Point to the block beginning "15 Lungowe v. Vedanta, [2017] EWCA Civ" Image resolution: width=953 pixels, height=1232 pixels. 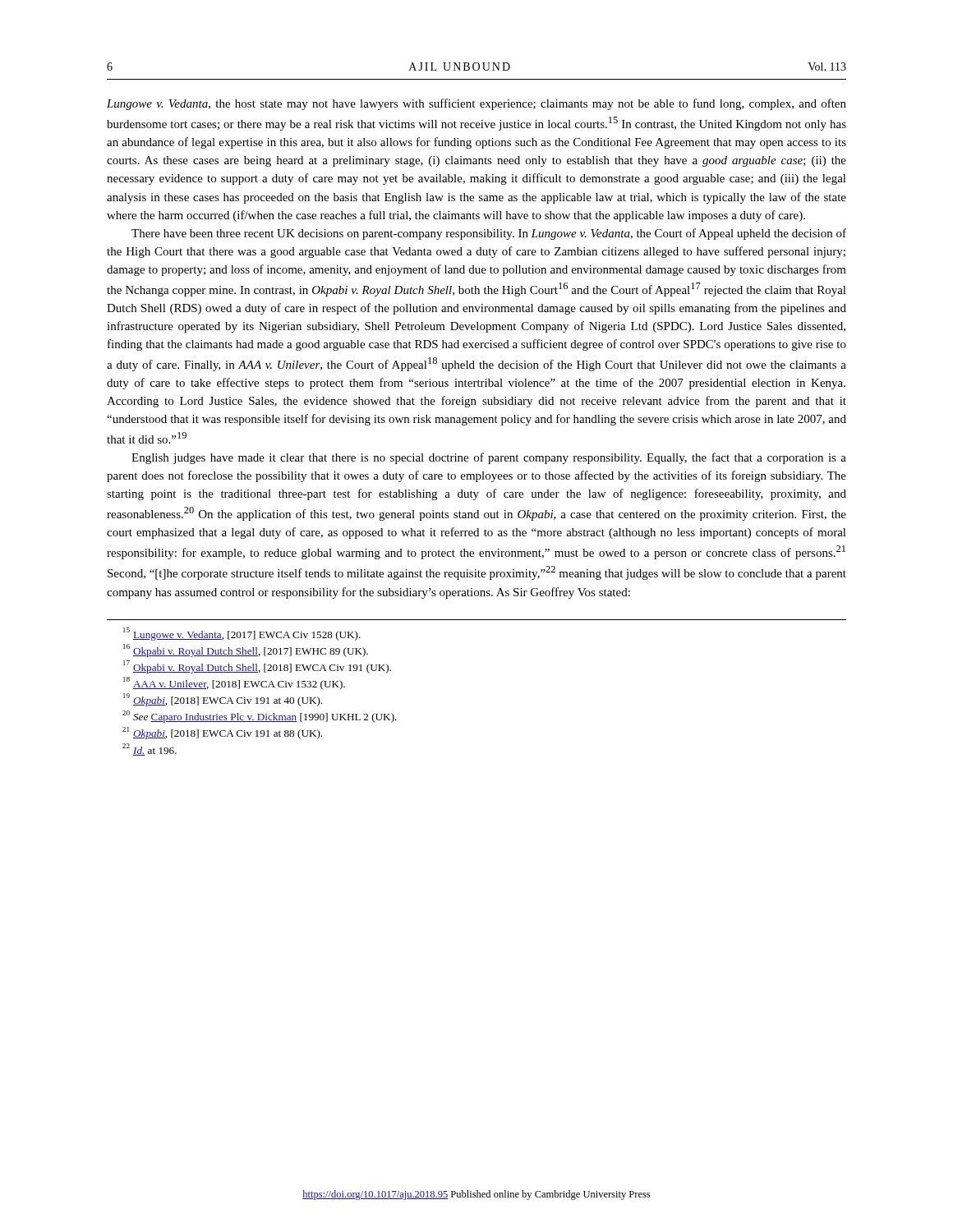242,634
